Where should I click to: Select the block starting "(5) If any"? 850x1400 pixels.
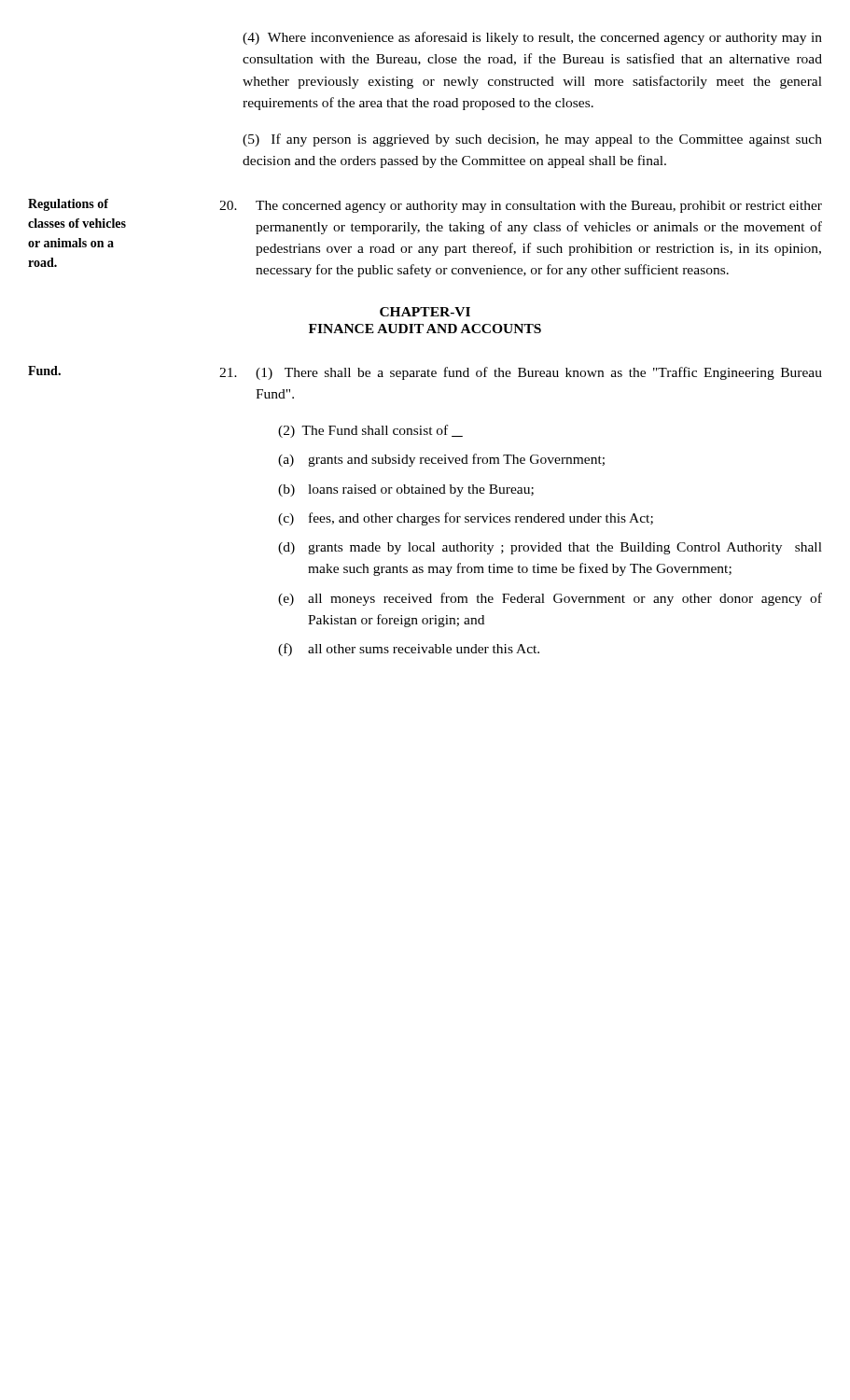point(532,149)
